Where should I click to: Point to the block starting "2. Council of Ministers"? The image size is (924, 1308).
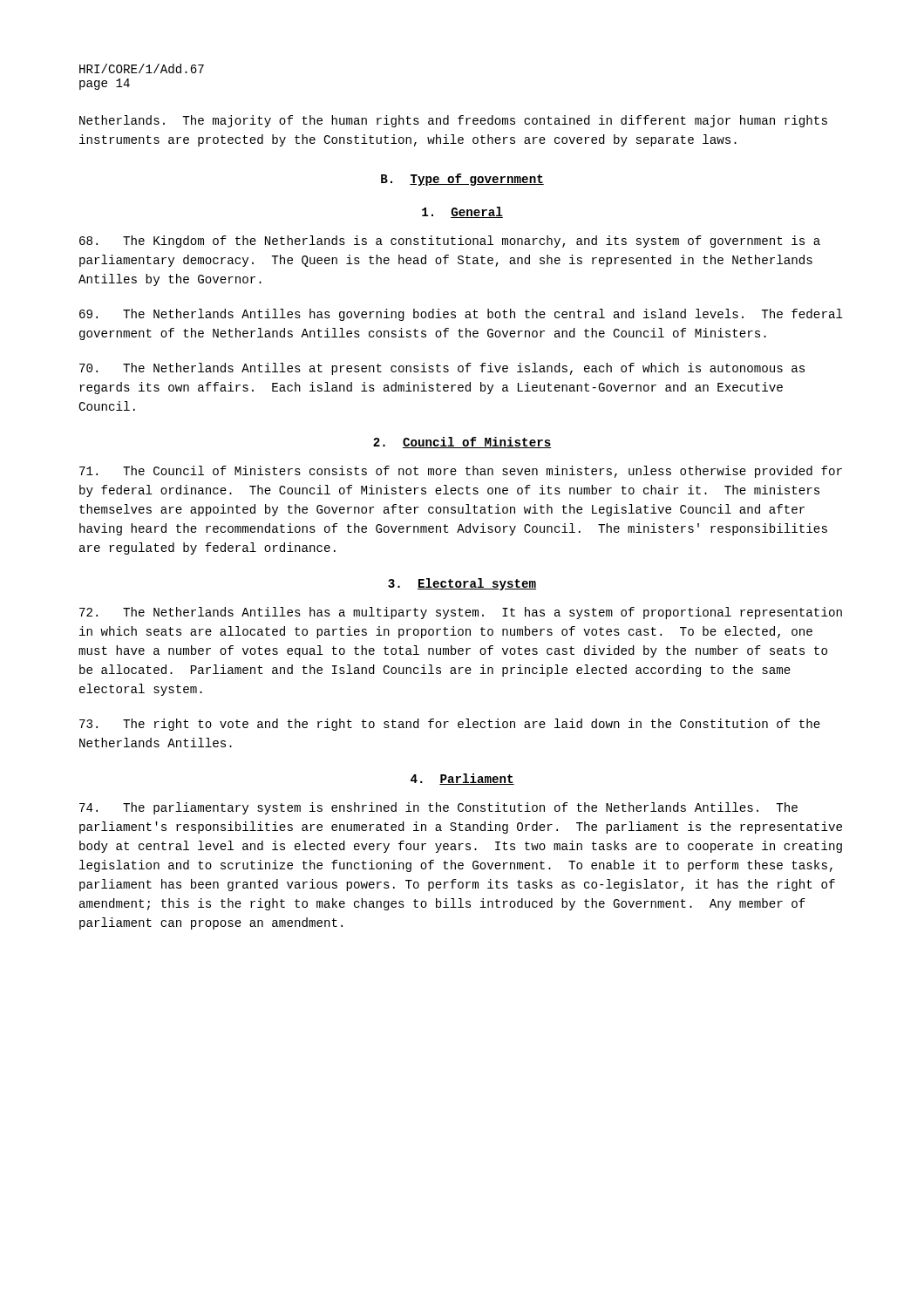462,443
